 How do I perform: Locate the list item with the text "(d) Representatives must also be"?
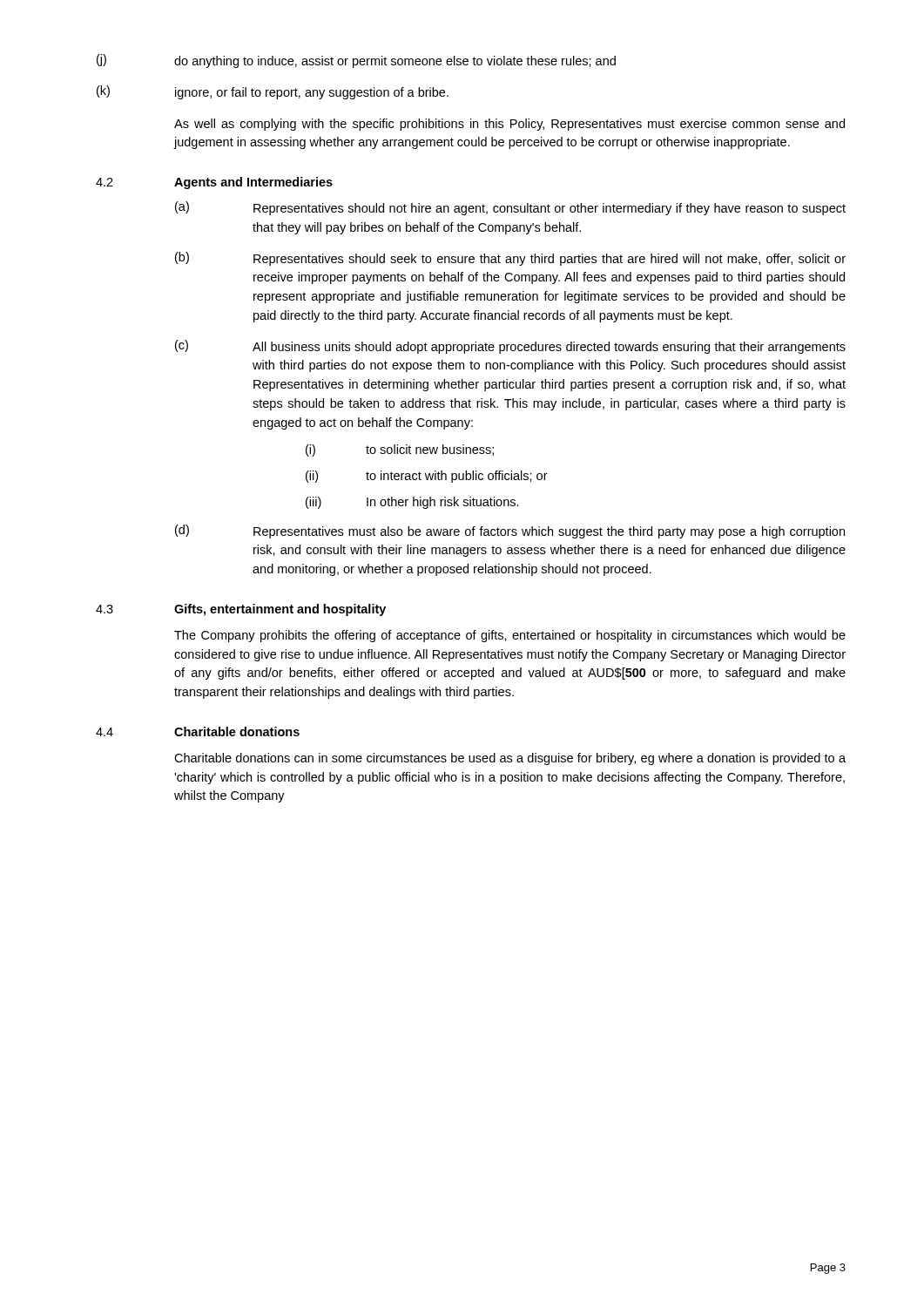(x=510, y=551)
